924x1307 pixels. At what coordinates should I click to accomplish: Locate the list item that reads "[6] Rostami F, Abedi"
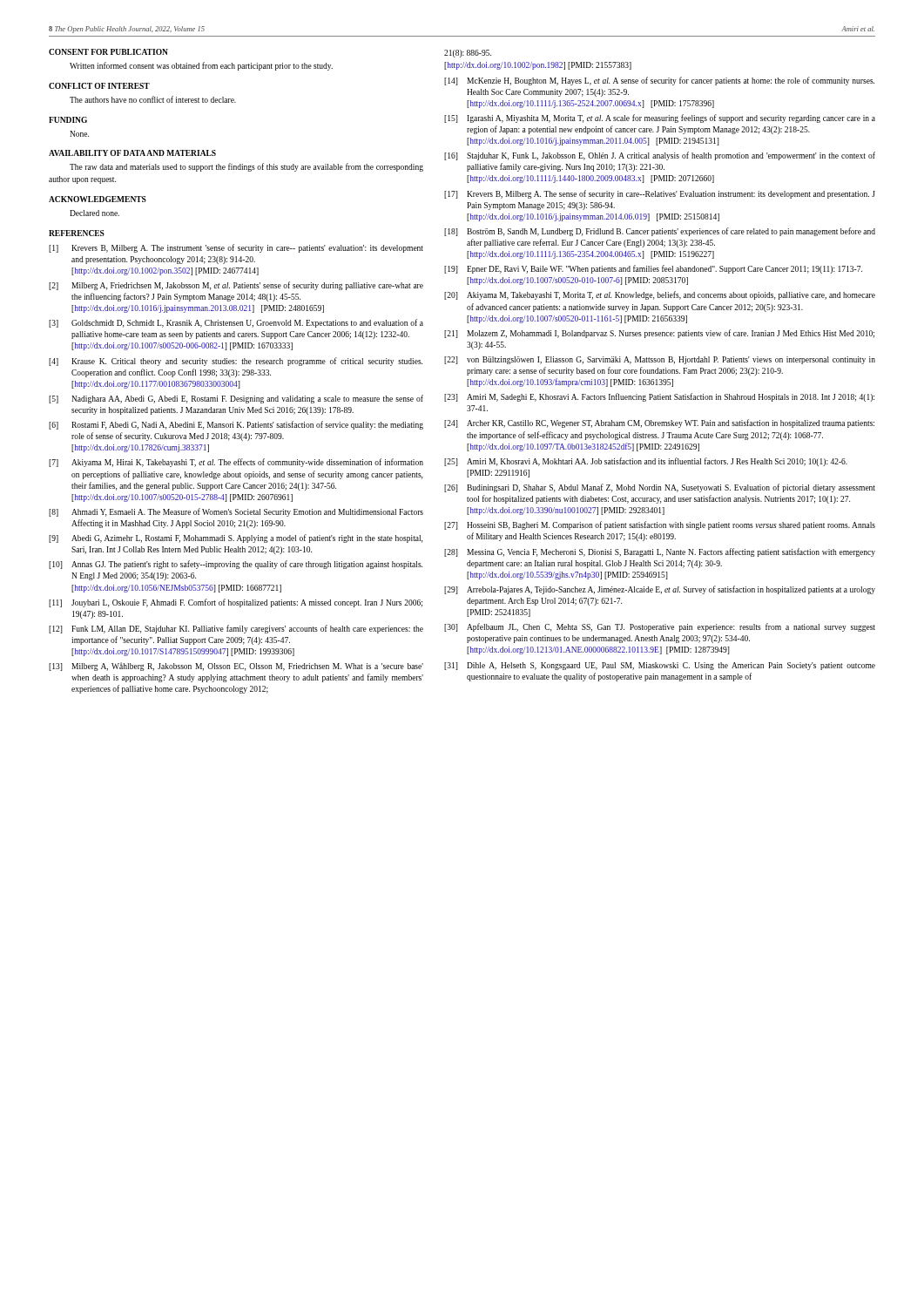(236, 437)
